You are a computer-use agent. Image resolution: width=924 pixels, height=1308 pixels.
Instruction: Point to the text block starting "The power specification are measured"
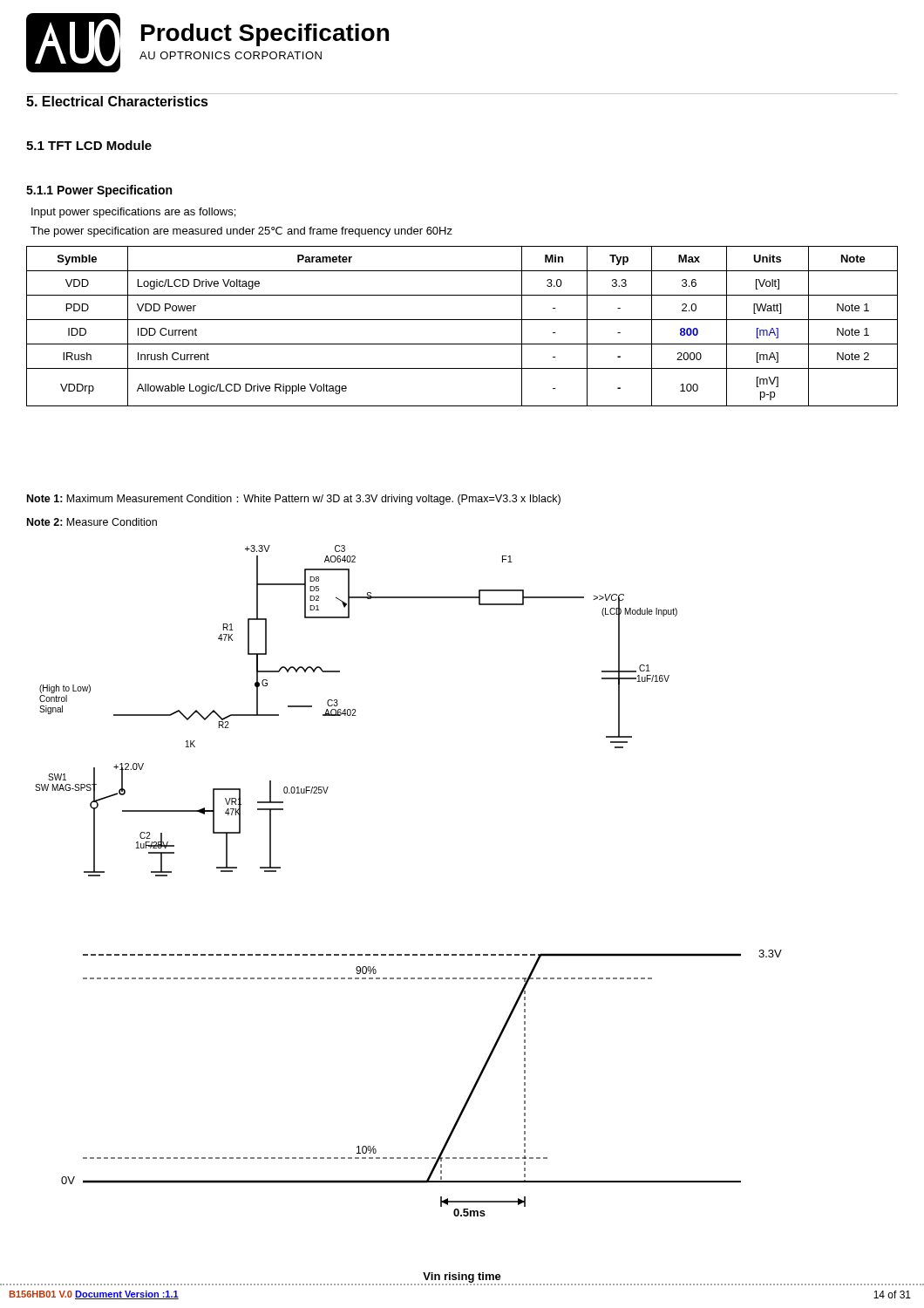click(241, 231)
